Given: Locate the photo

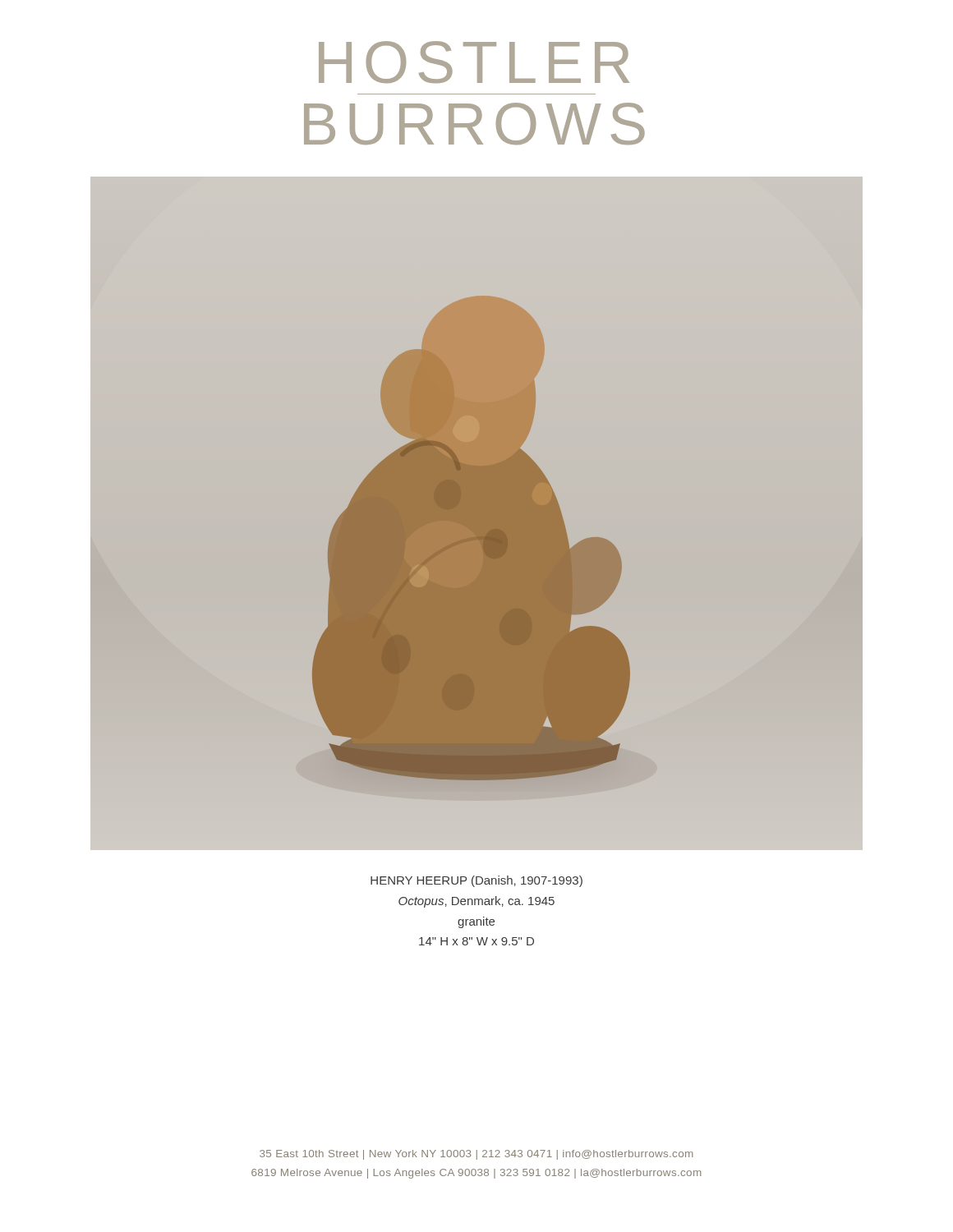Looking at the screenshot, I should pos(476,513).
